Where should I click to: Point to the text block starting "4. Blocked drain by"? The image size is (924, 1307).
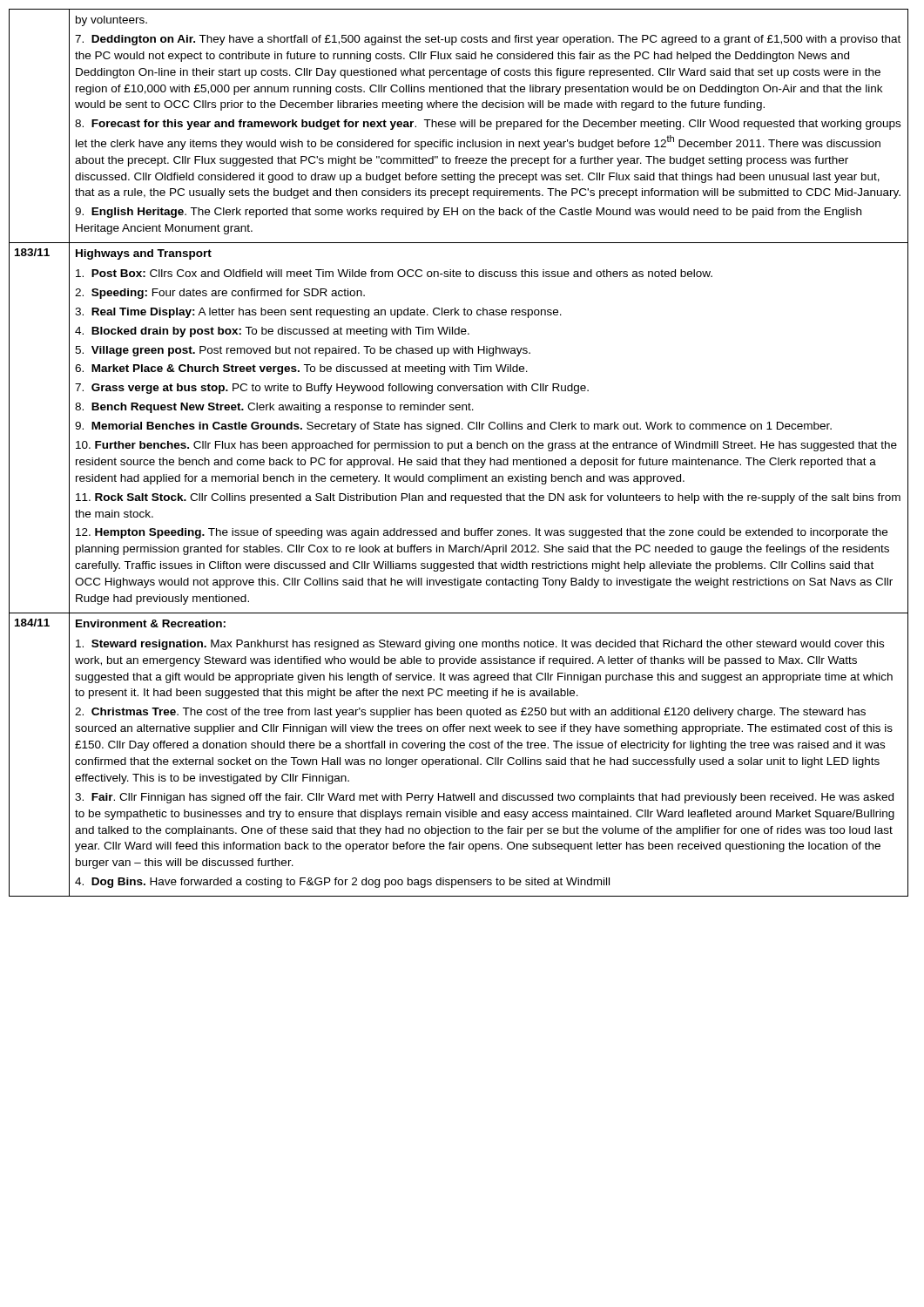coord(272,330)
